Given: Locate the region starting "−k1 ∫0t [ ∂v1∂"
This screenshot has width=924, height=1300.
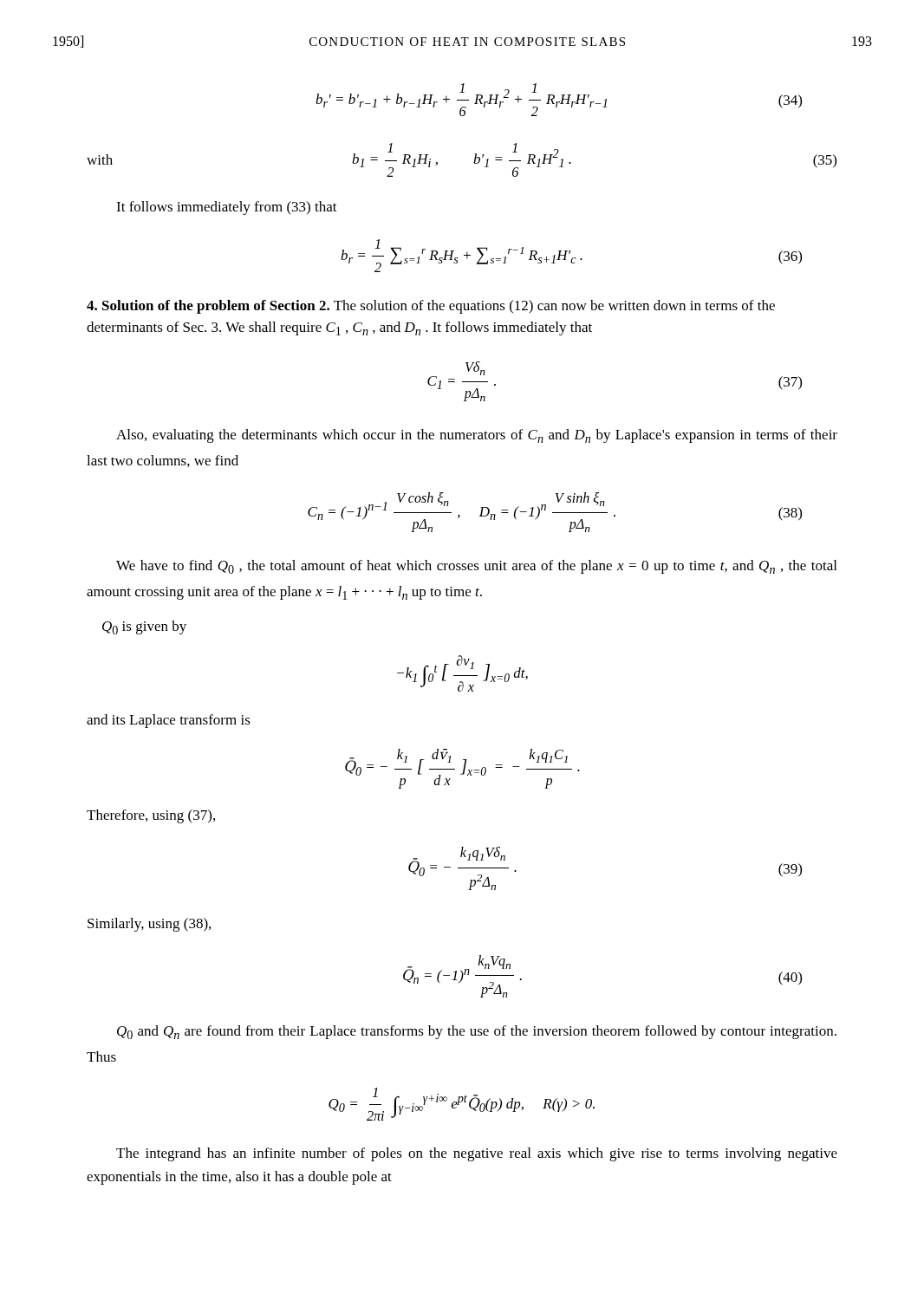Looking at the screenshot, I should (x=462, y=674).
